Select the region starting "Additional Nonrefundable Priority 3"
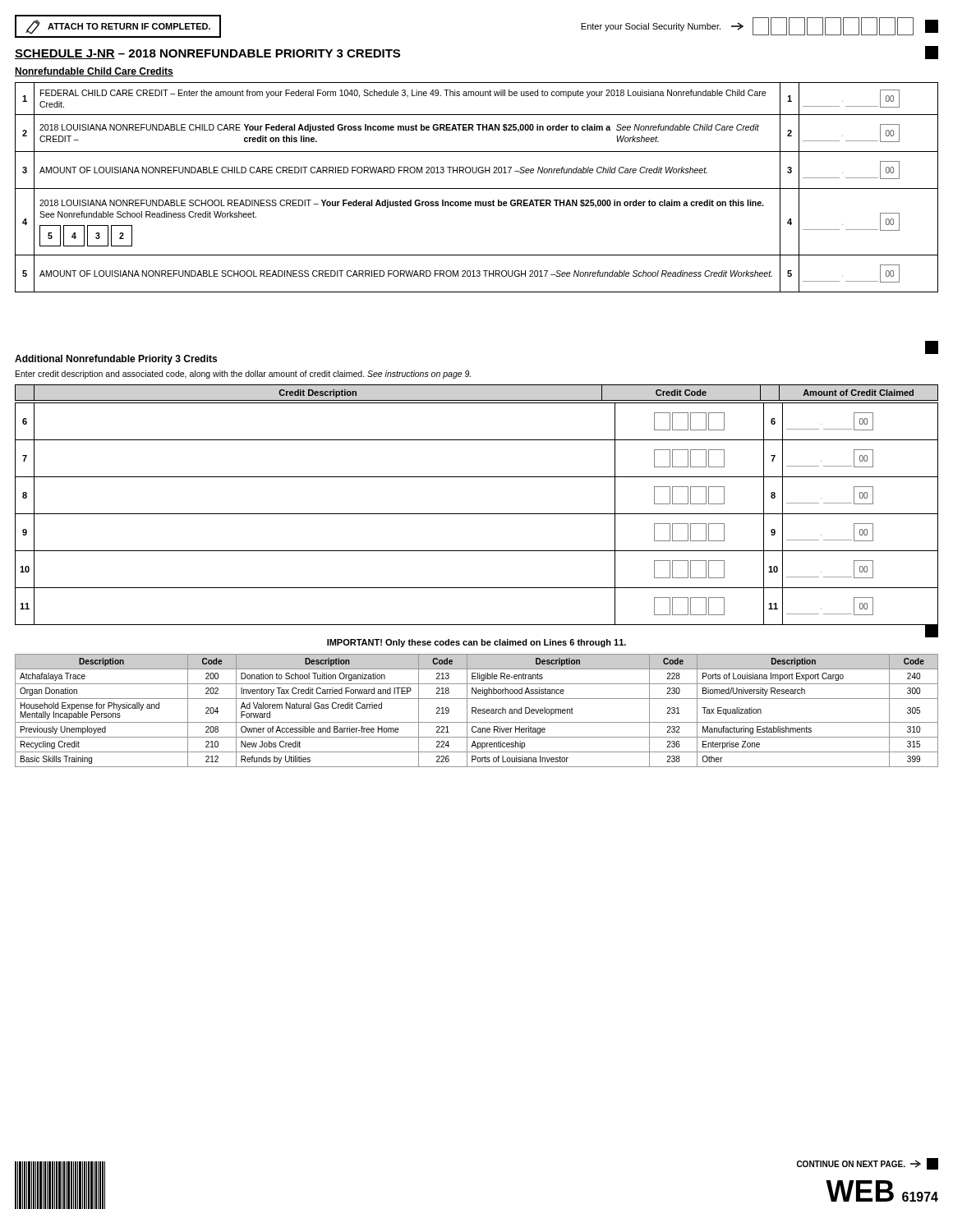The image size is (953, 1232). (116, 359)
